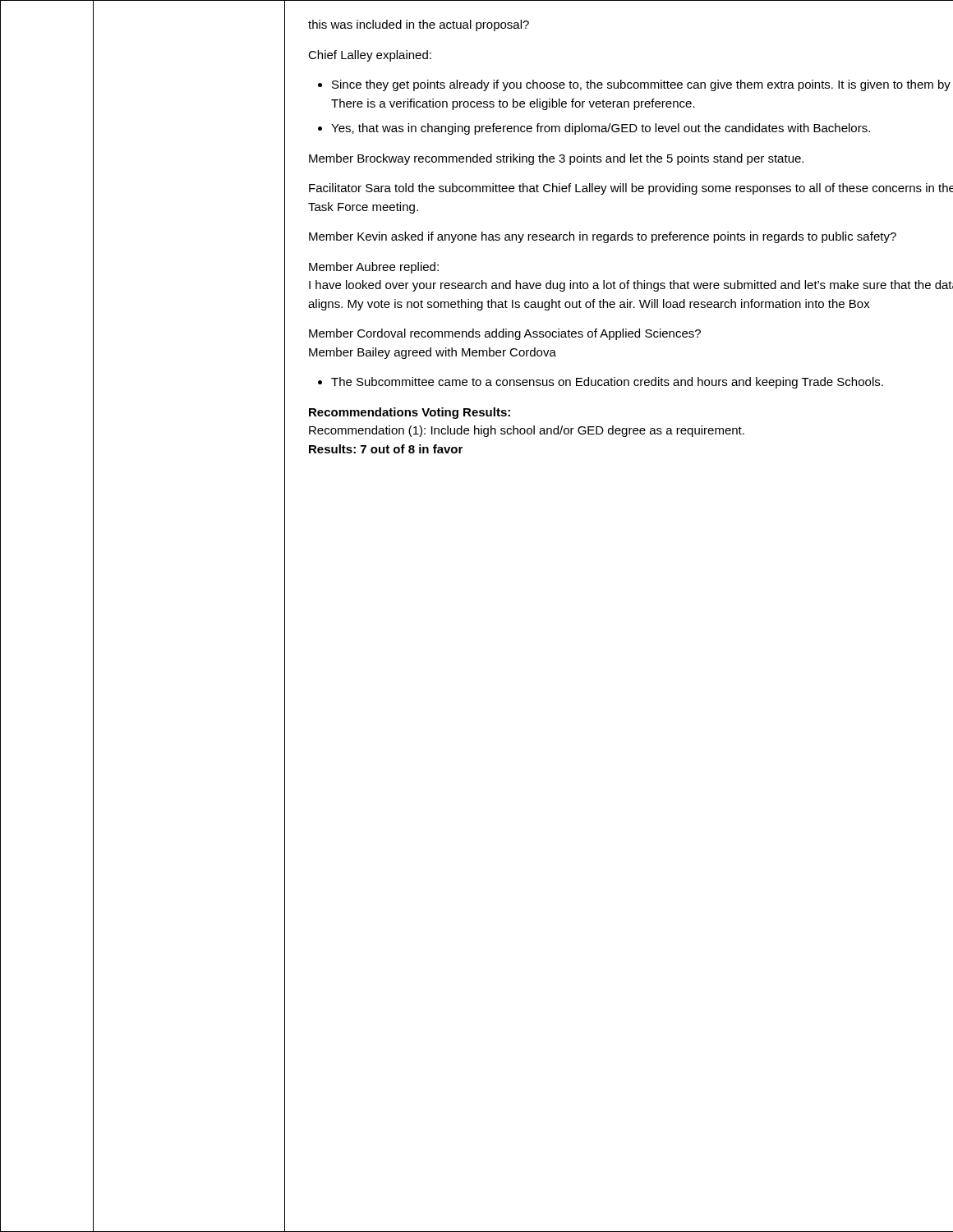Viewport: 953px width, 1232px height.
Task: Locate the block starting "Member Cordoval recommends adding Associates of"
Action: pos(631,343)
